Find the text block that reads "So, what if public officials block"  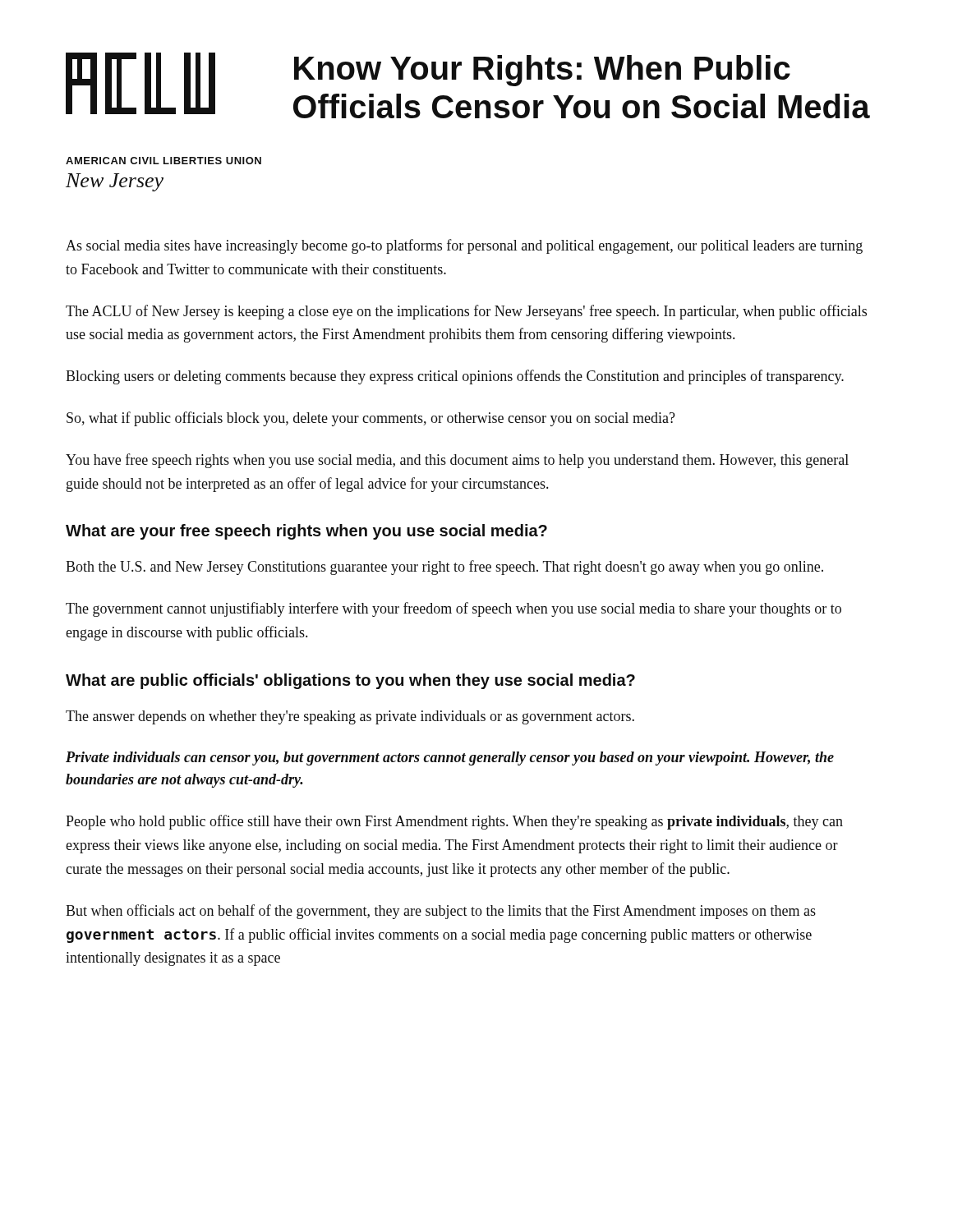pos(371,418)
